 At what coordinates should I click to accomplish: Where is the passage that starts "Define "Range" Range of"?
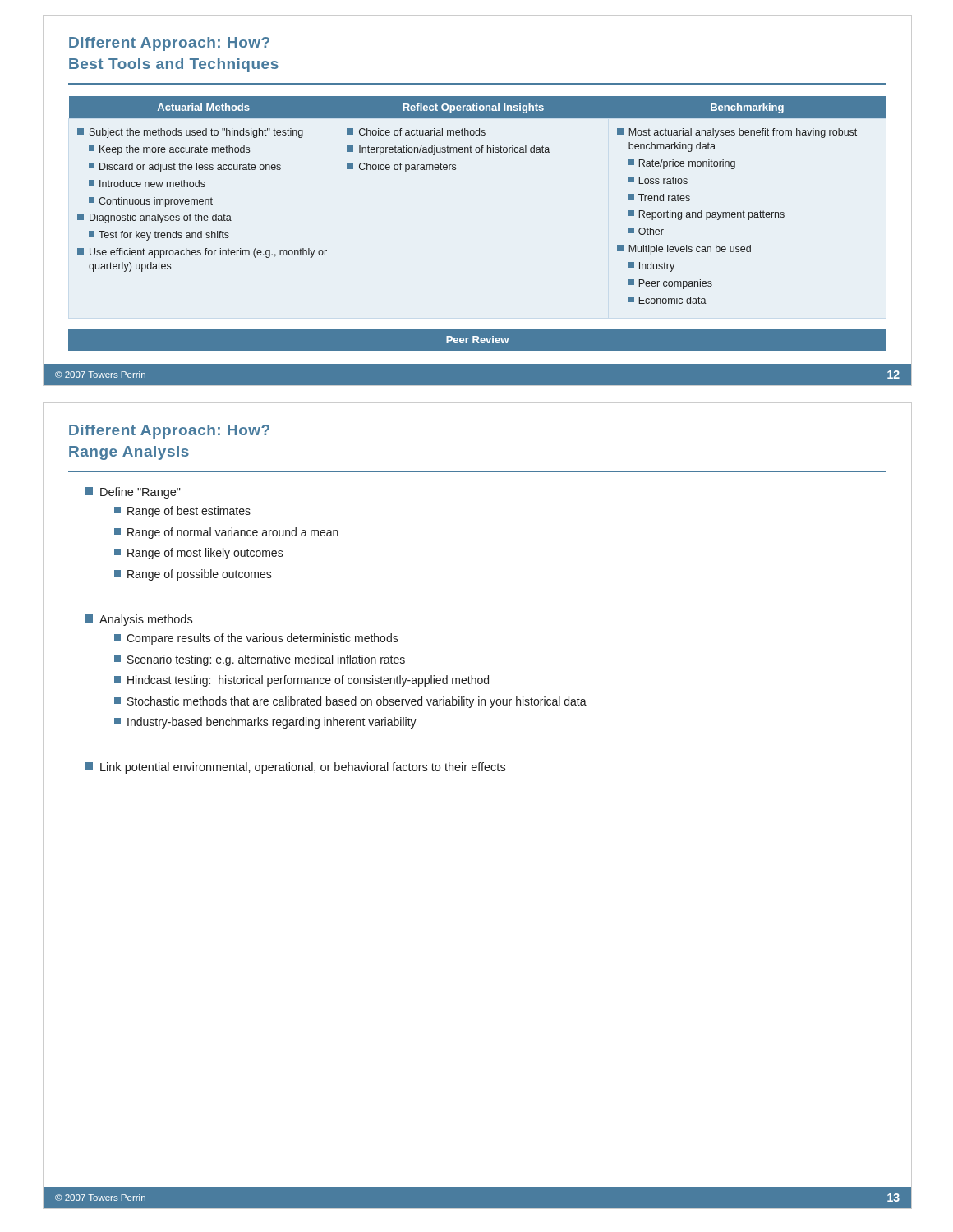click(212, 536)
